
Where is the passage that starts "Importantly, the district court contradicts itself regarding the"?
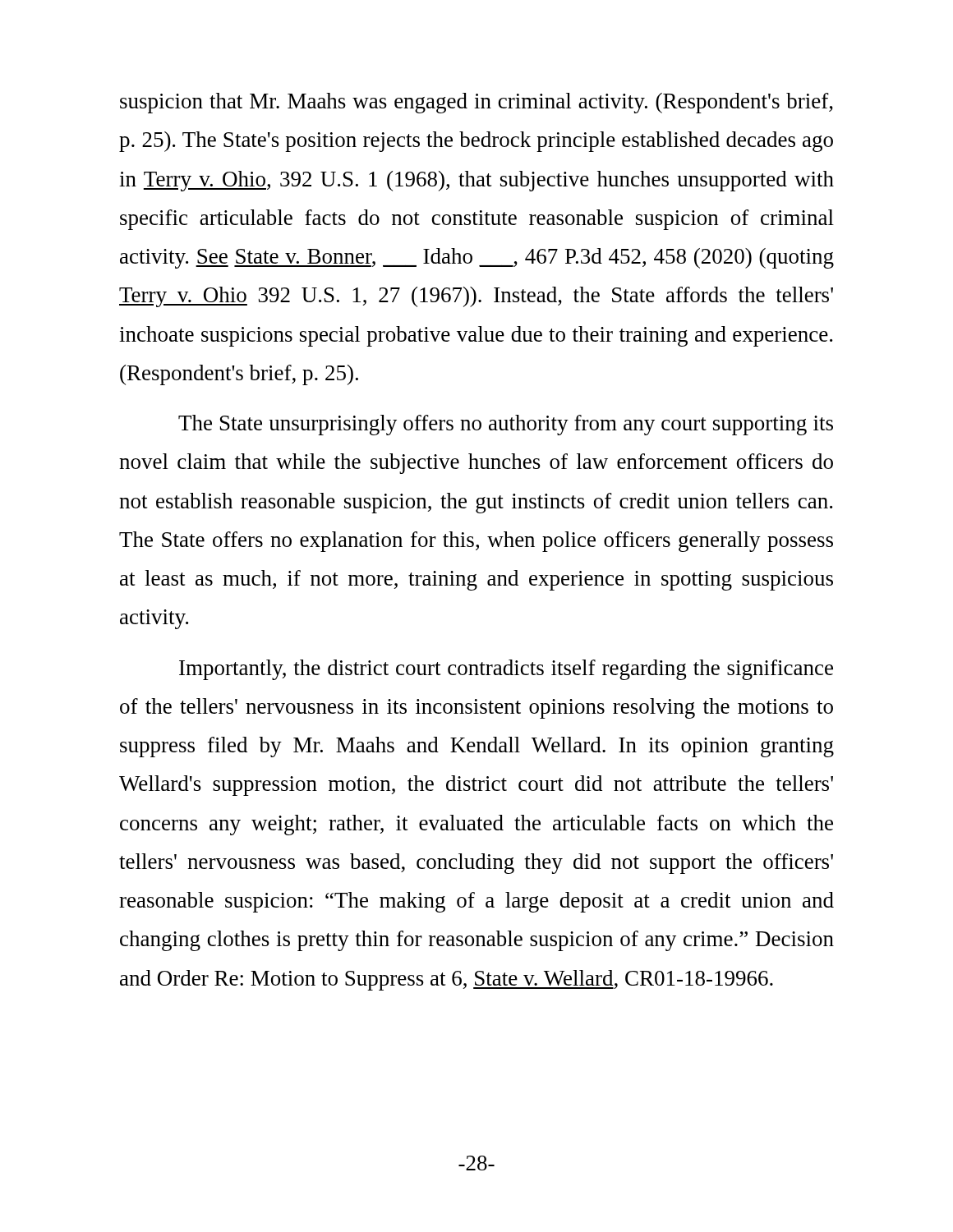coord(476,823)
